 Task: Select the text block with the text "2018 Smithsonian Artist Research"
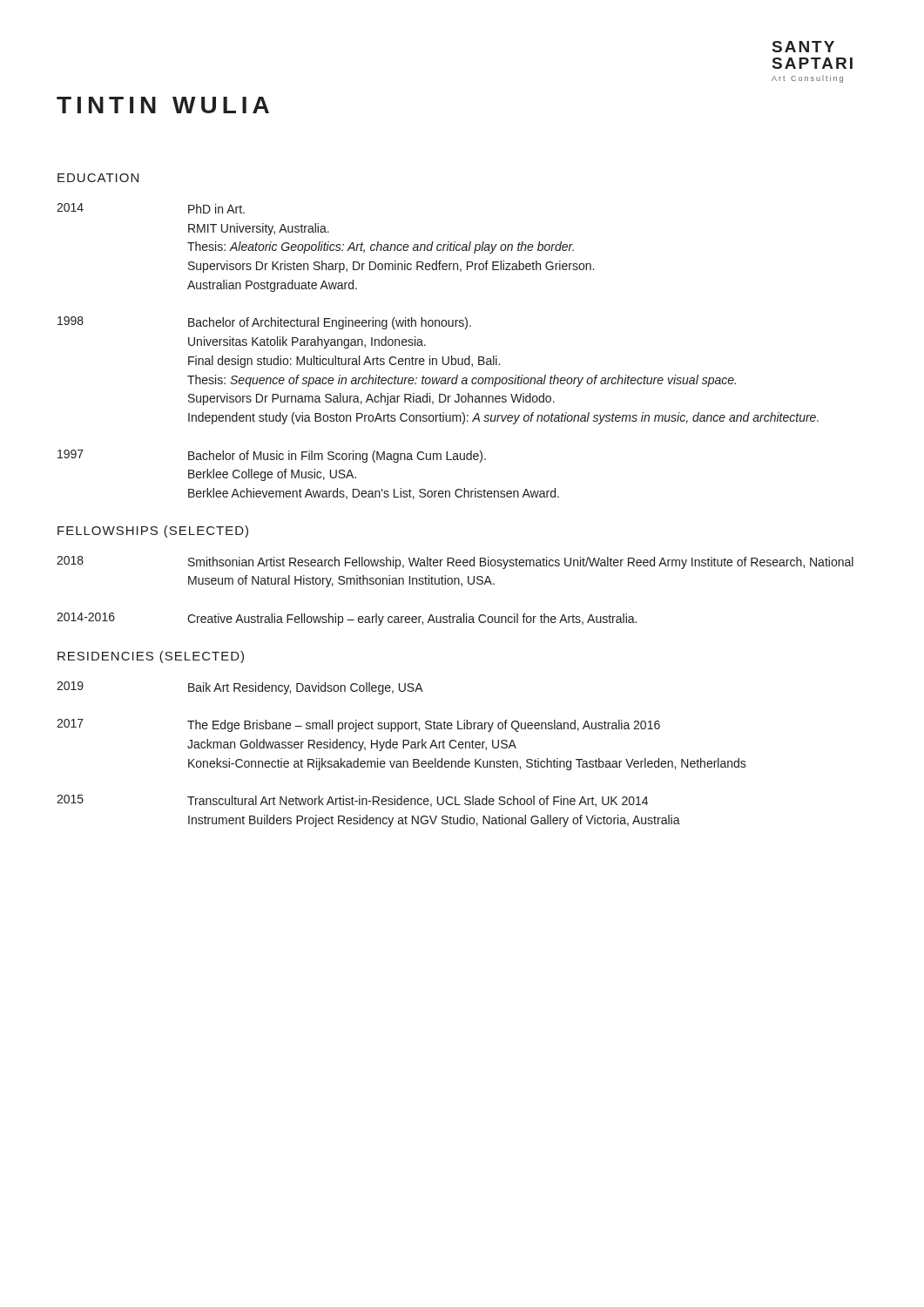tap(462, 572)
